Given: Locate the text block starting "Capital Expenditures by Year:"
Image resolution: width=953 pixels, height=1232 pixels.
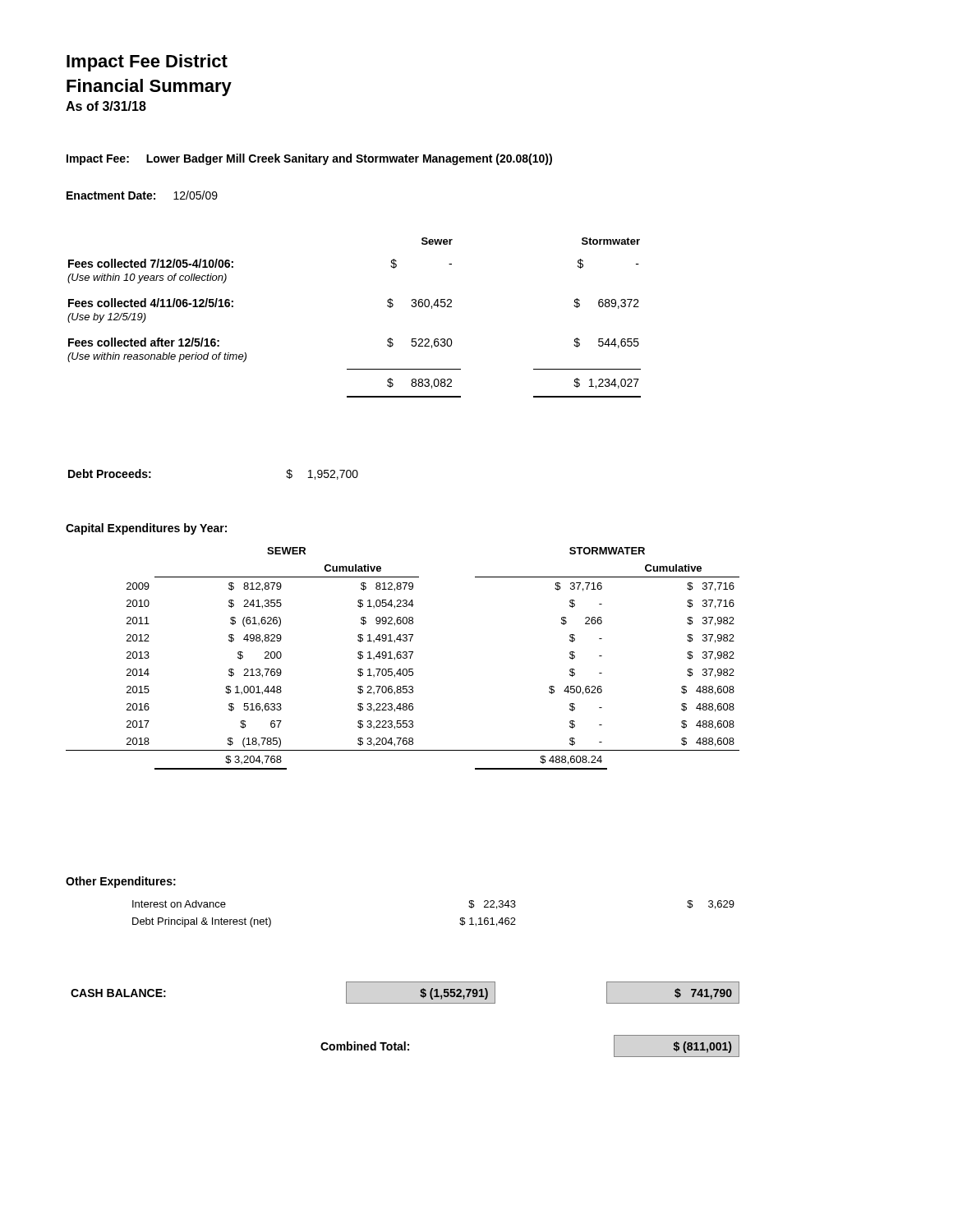Looking at the screenshot, I should click(147, 528).
